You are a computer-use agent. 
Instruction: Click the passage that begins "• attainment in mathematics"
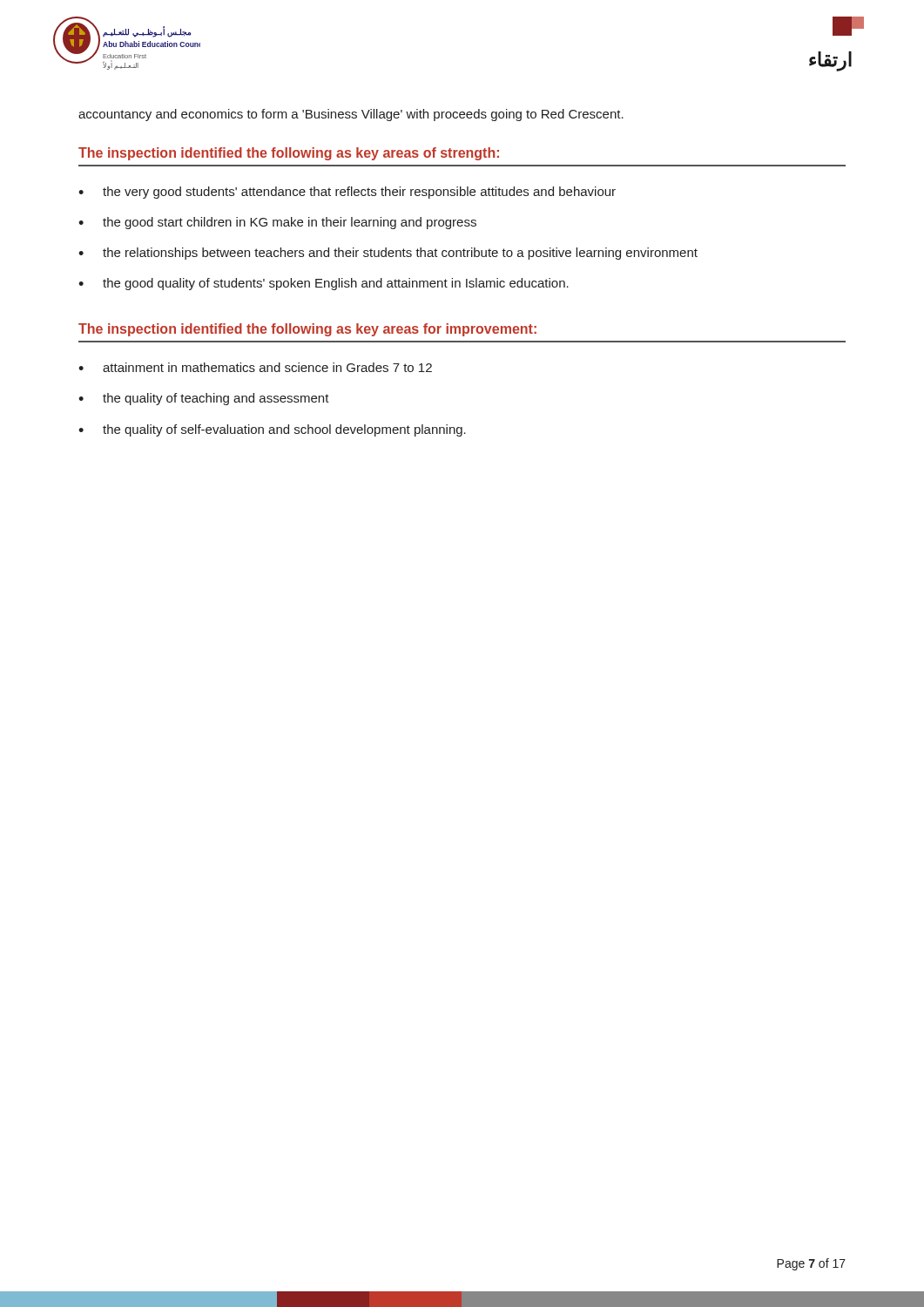click(255, 369)
